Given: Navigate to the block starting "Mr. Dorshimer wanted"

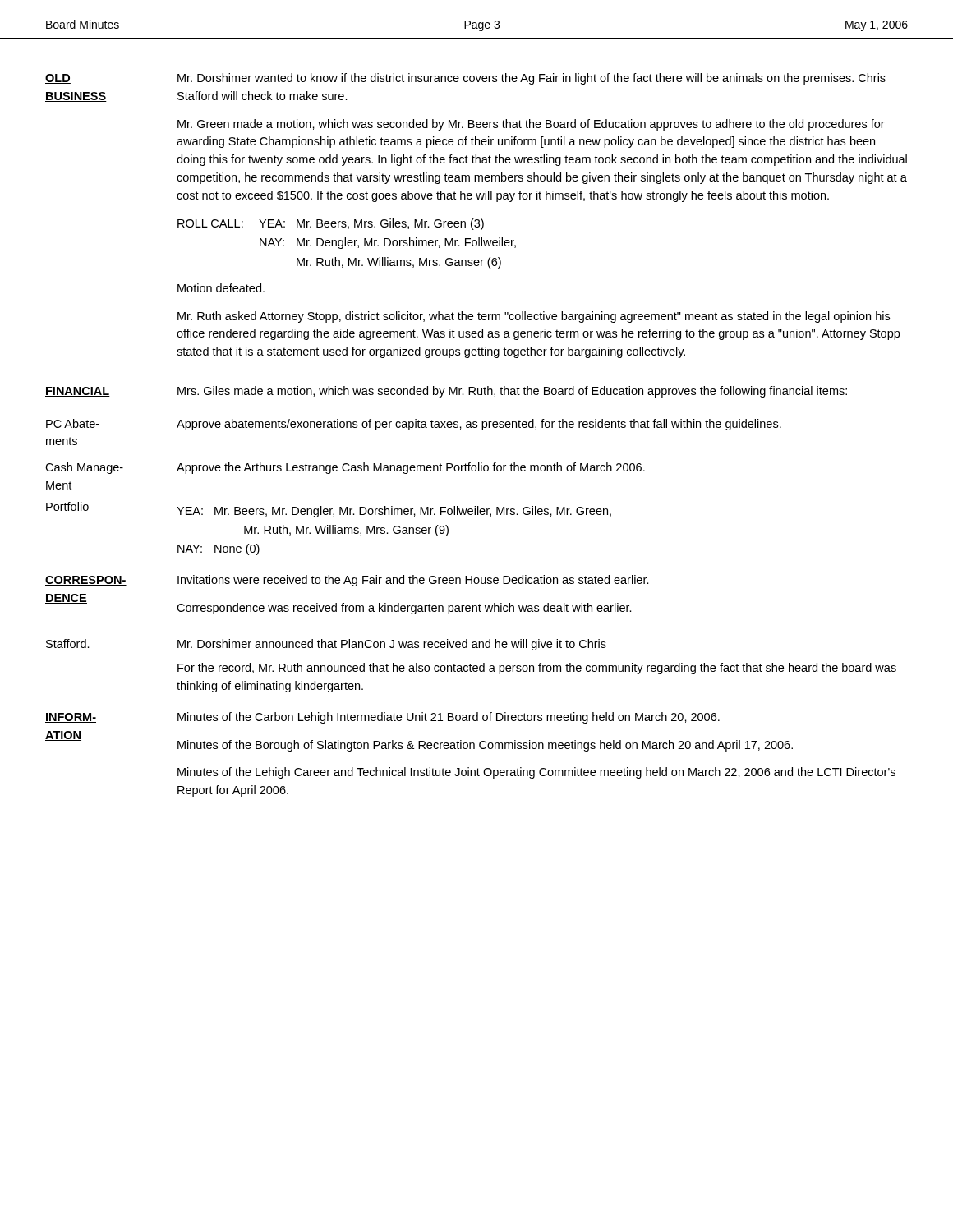Looking at the screenshot, I should [532, 79].
